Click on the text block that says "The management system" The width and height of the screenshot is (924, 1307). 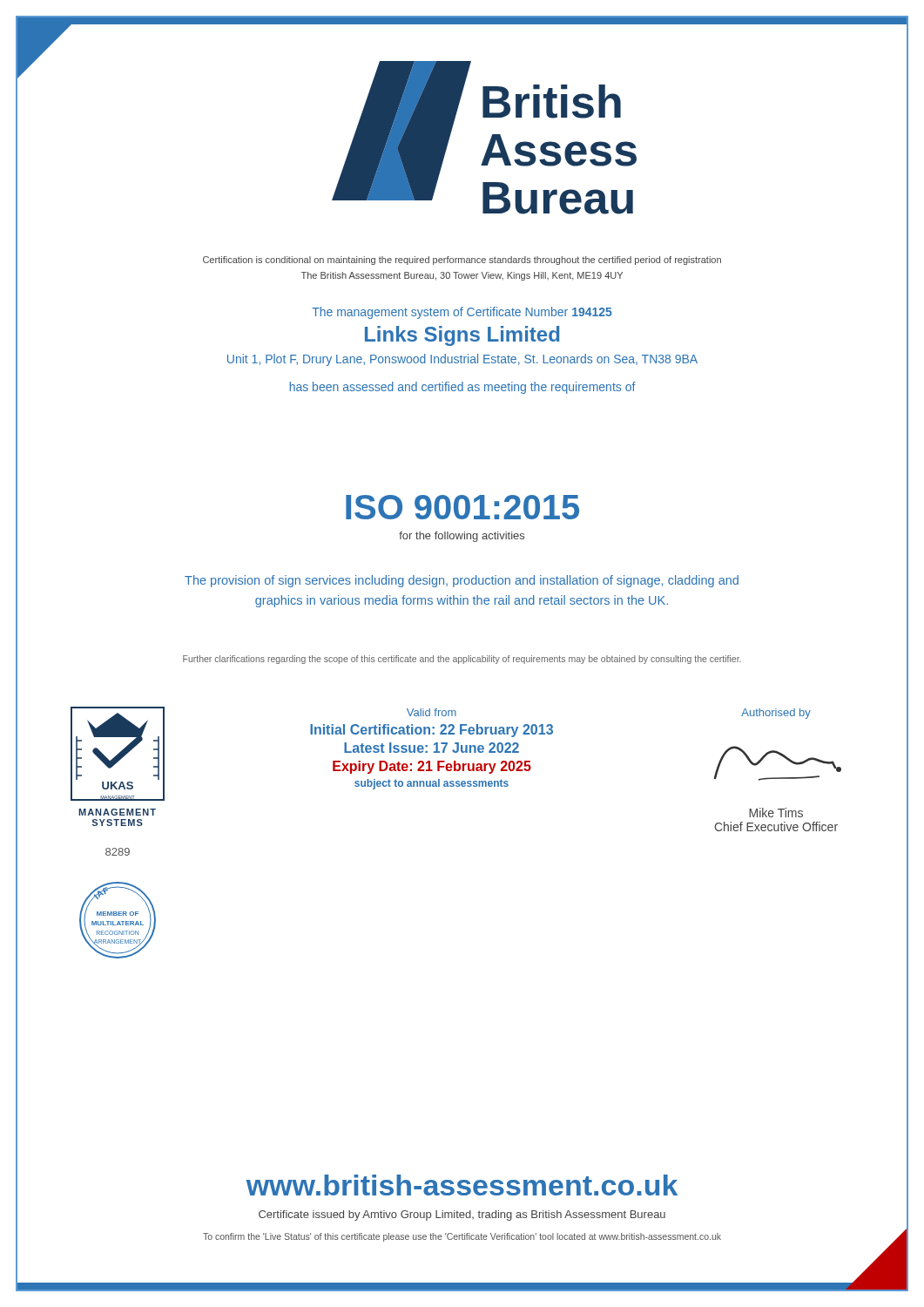[462, 349]
